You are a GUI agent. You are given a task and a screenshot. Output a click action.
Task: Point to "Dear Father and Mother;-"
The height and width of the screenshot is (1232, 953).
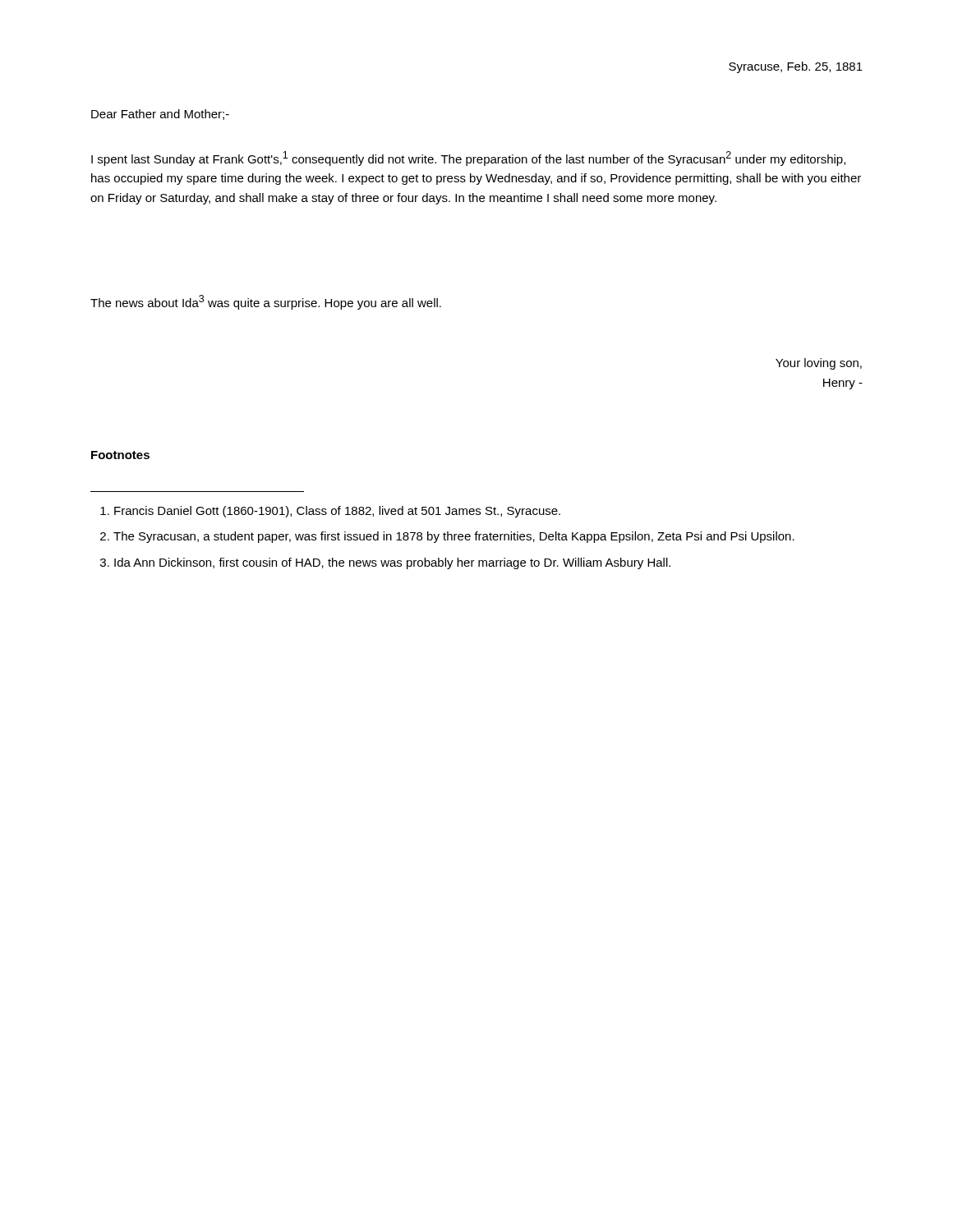160,114
